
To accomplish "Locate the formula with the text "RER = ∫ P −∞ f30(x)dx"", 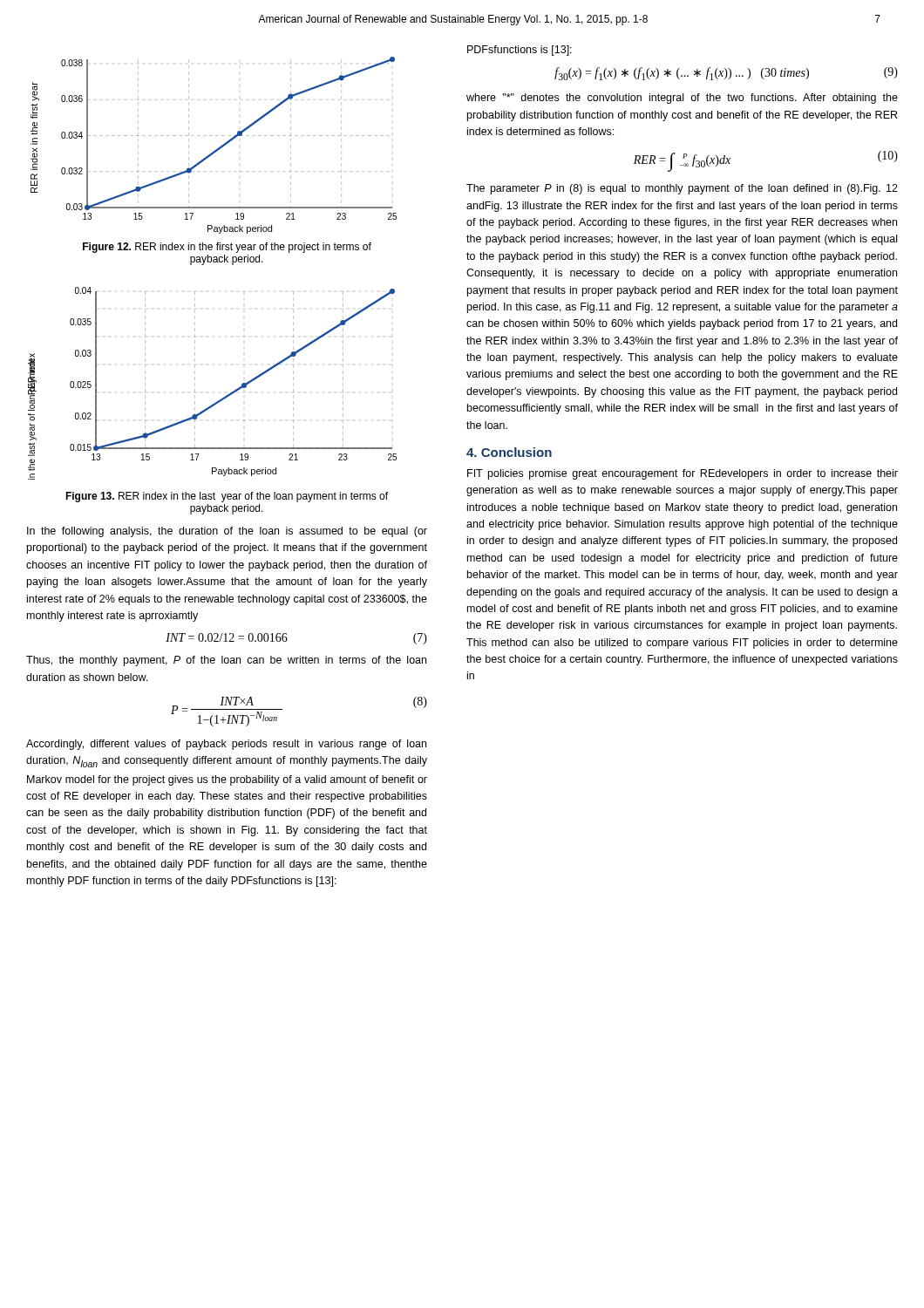I will (685, 164).
